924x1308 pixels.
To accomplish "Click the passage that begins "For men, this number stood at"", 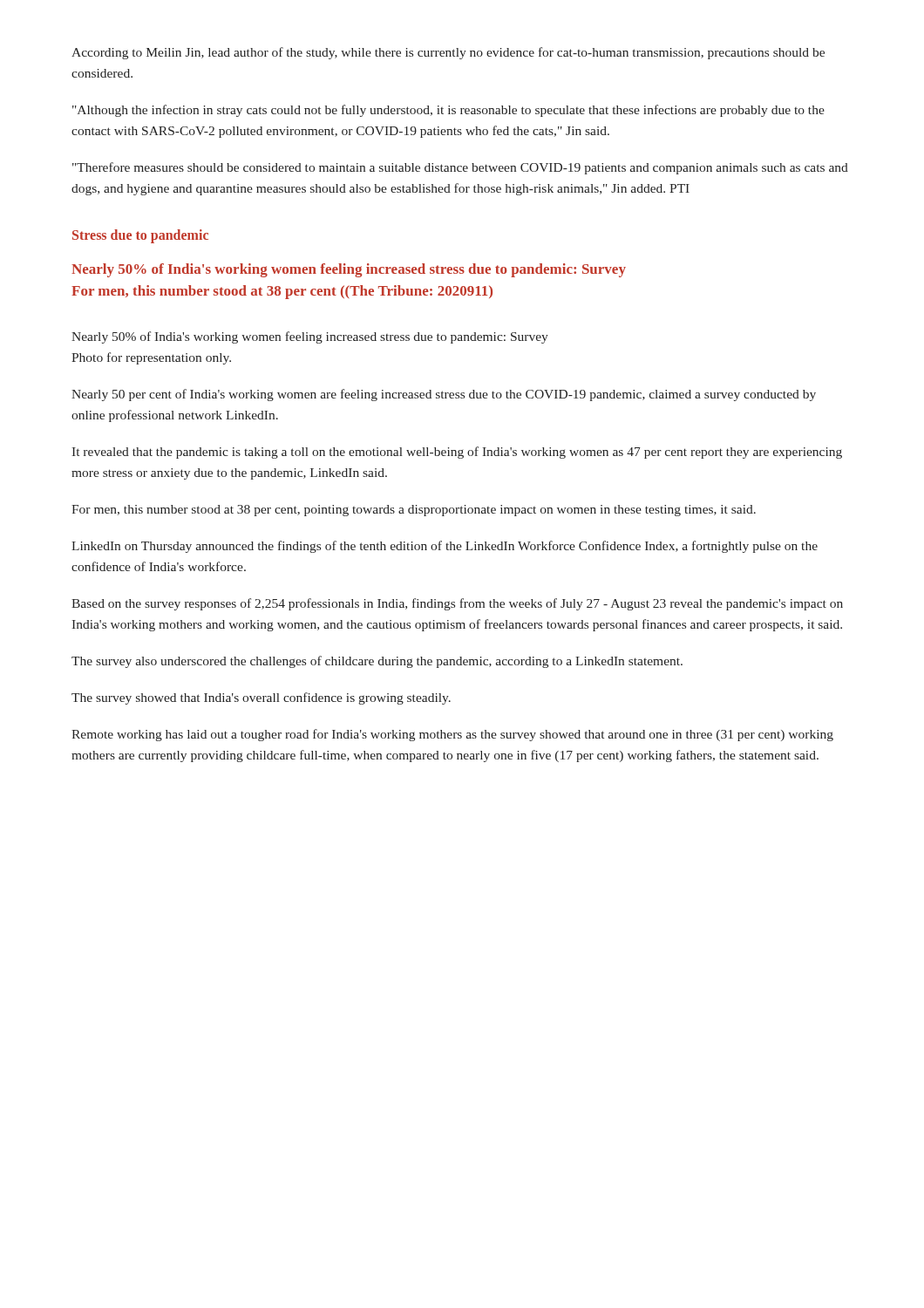I will tap(414, 509).
